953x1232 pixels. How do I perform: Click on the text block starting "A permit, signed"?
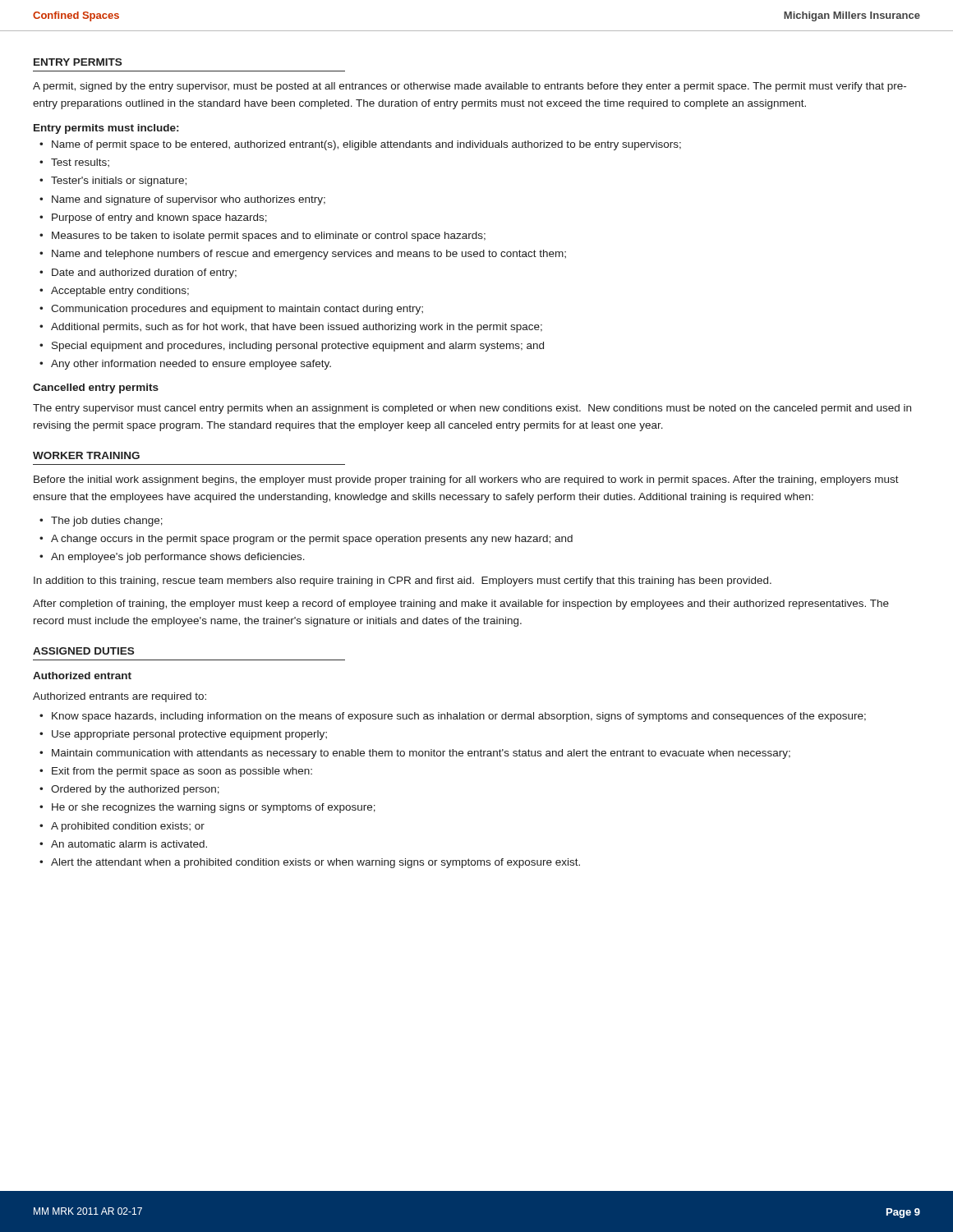coord(470,94)
